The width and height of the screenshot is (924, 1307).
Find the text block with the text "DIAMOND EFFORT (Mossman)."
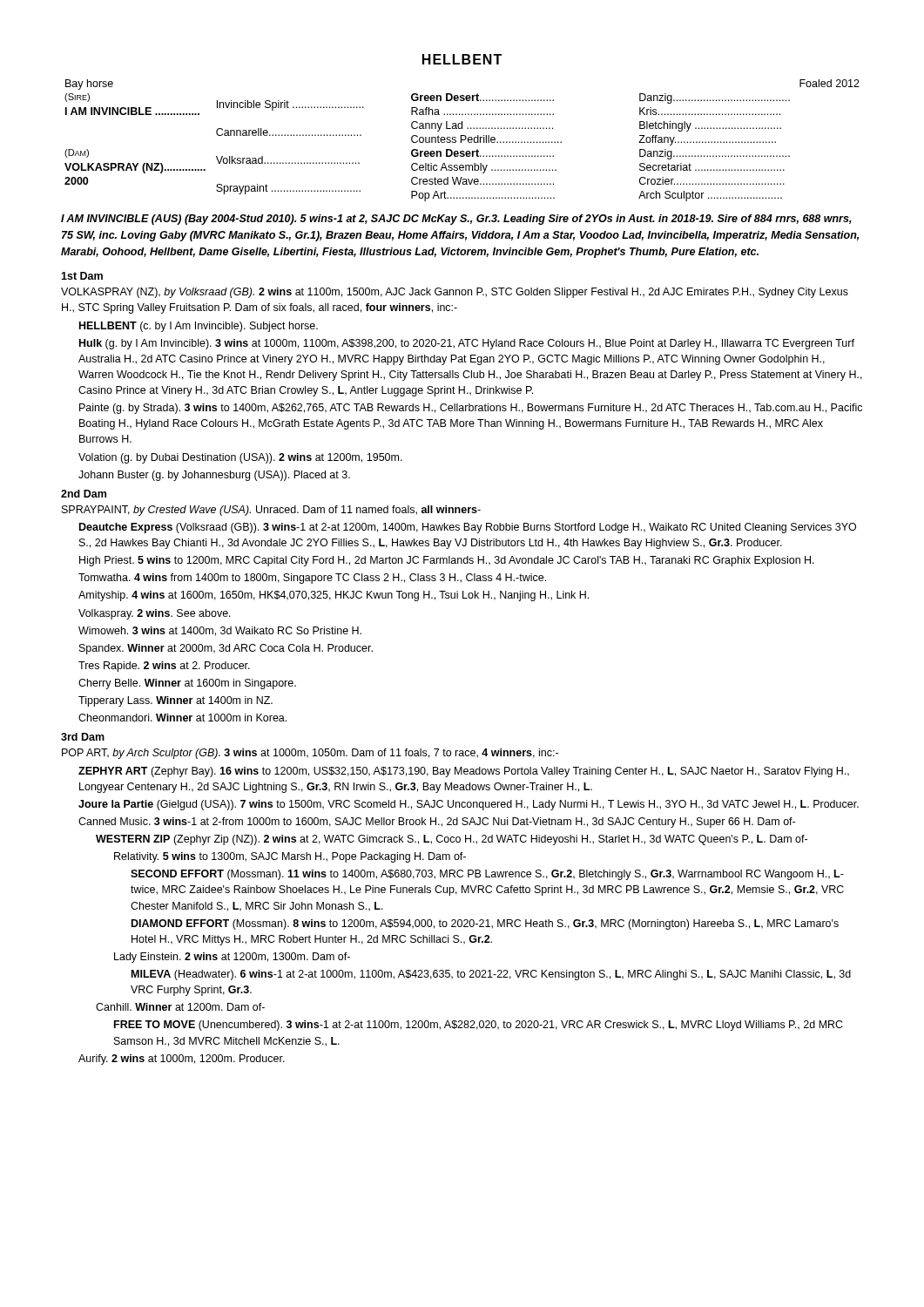click(485, 931)
